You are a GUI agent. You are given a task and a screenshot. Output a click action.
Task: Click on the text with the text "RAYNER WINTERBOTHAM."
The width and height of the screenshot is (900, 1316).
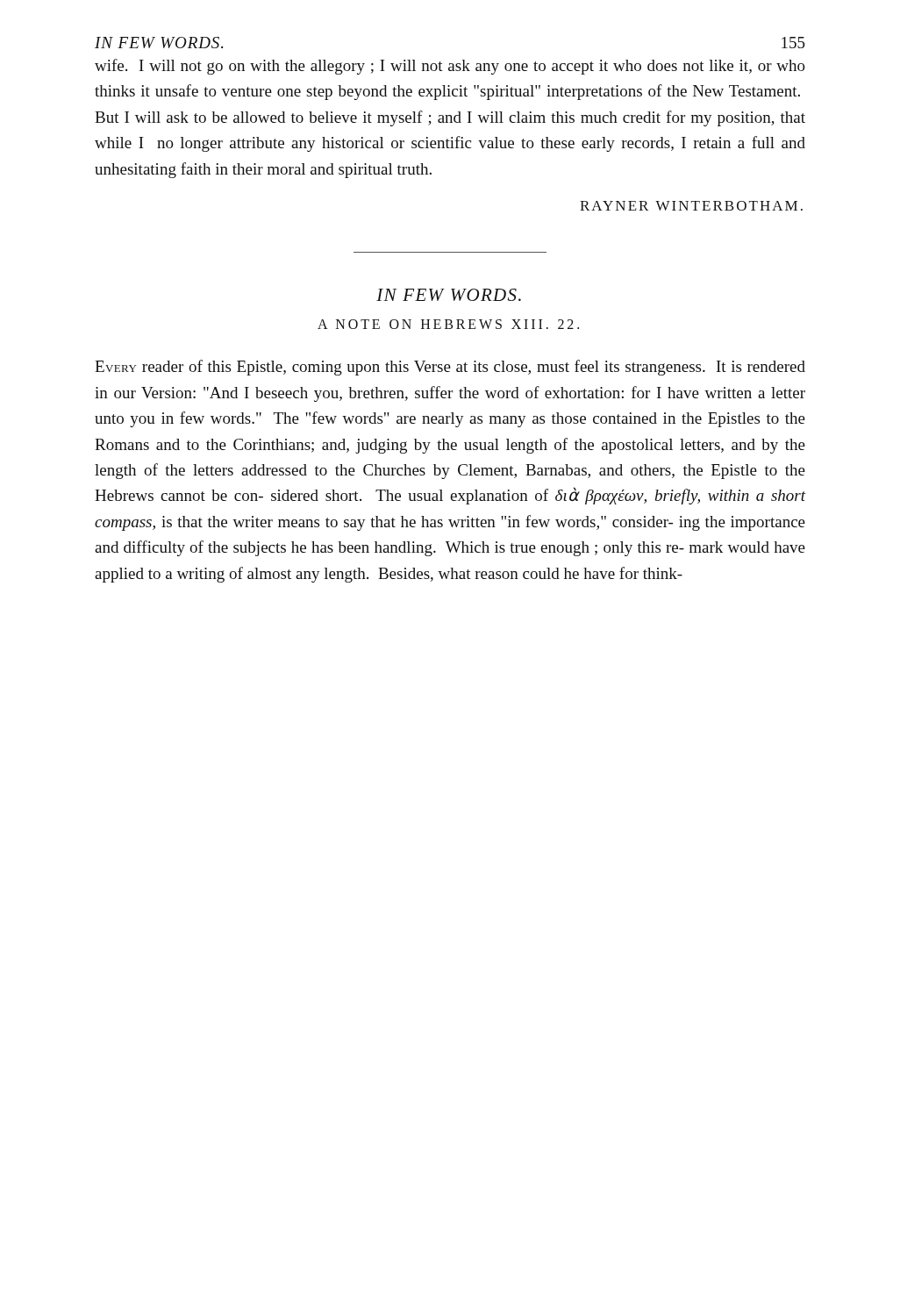[693, 206]
